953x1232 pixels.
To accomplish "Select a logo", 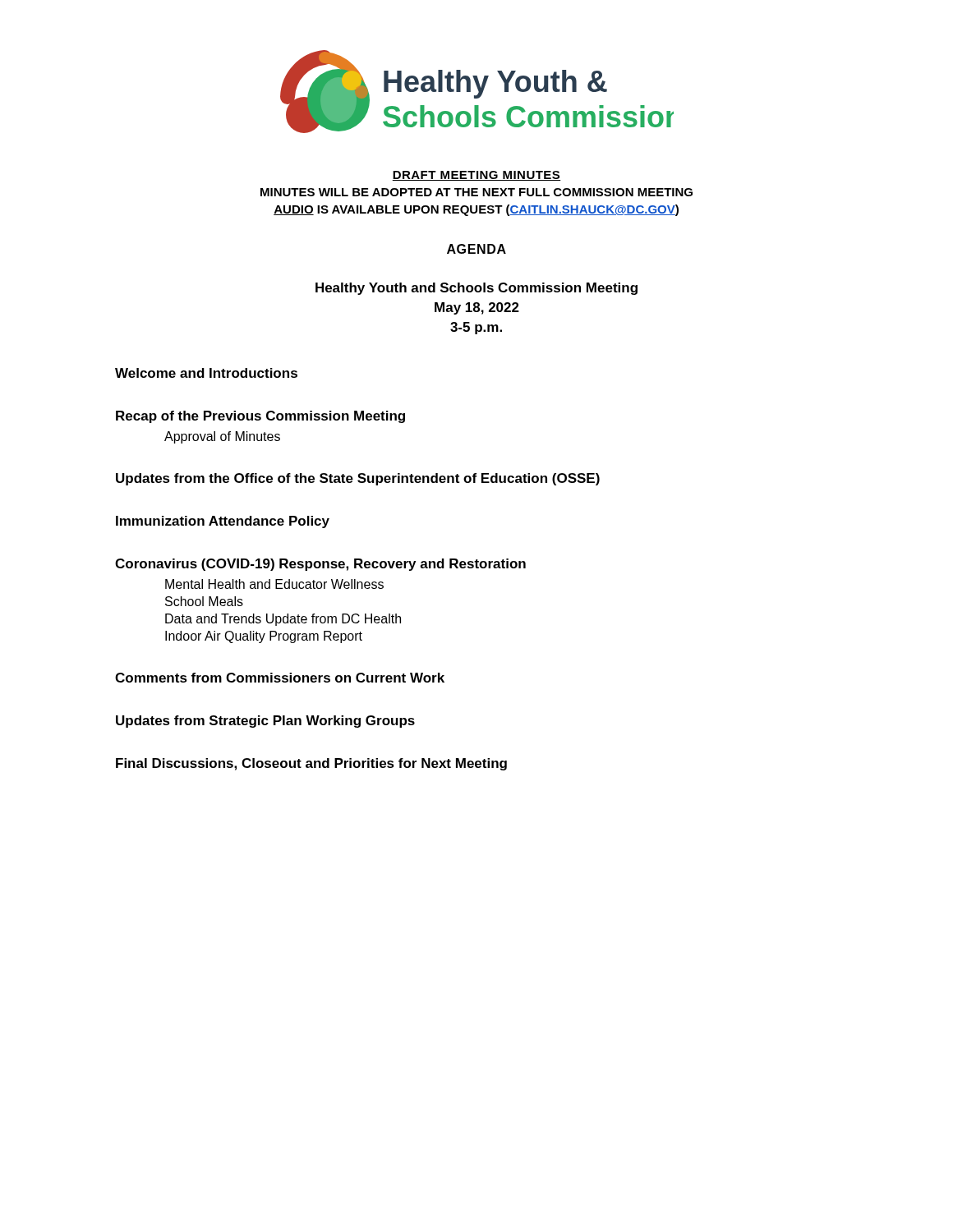I will 476,96.
